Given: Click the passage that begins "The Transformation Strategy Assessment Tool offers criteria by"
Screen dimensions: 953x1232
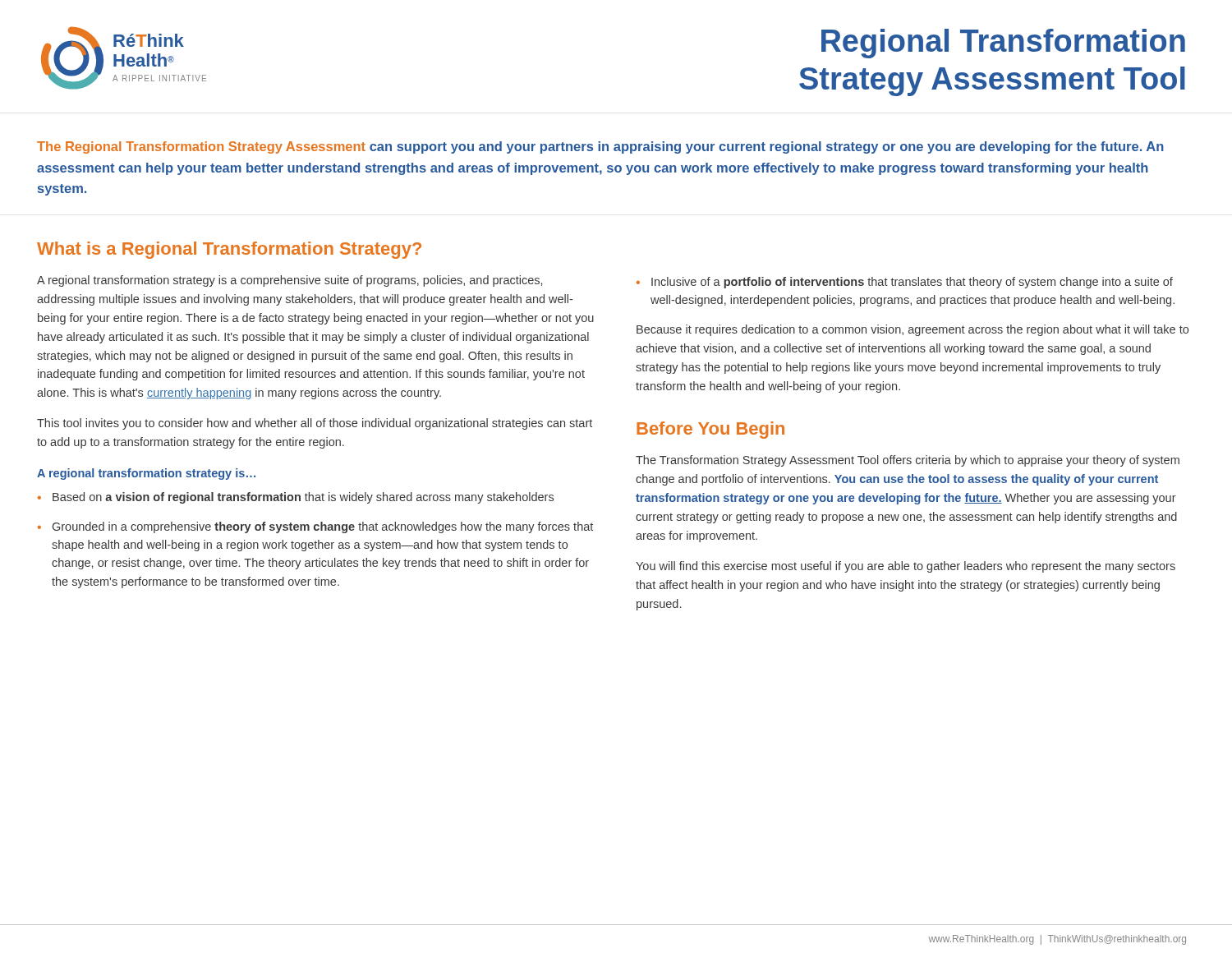Looking at the screenshot, I should [x=915, y=498].
